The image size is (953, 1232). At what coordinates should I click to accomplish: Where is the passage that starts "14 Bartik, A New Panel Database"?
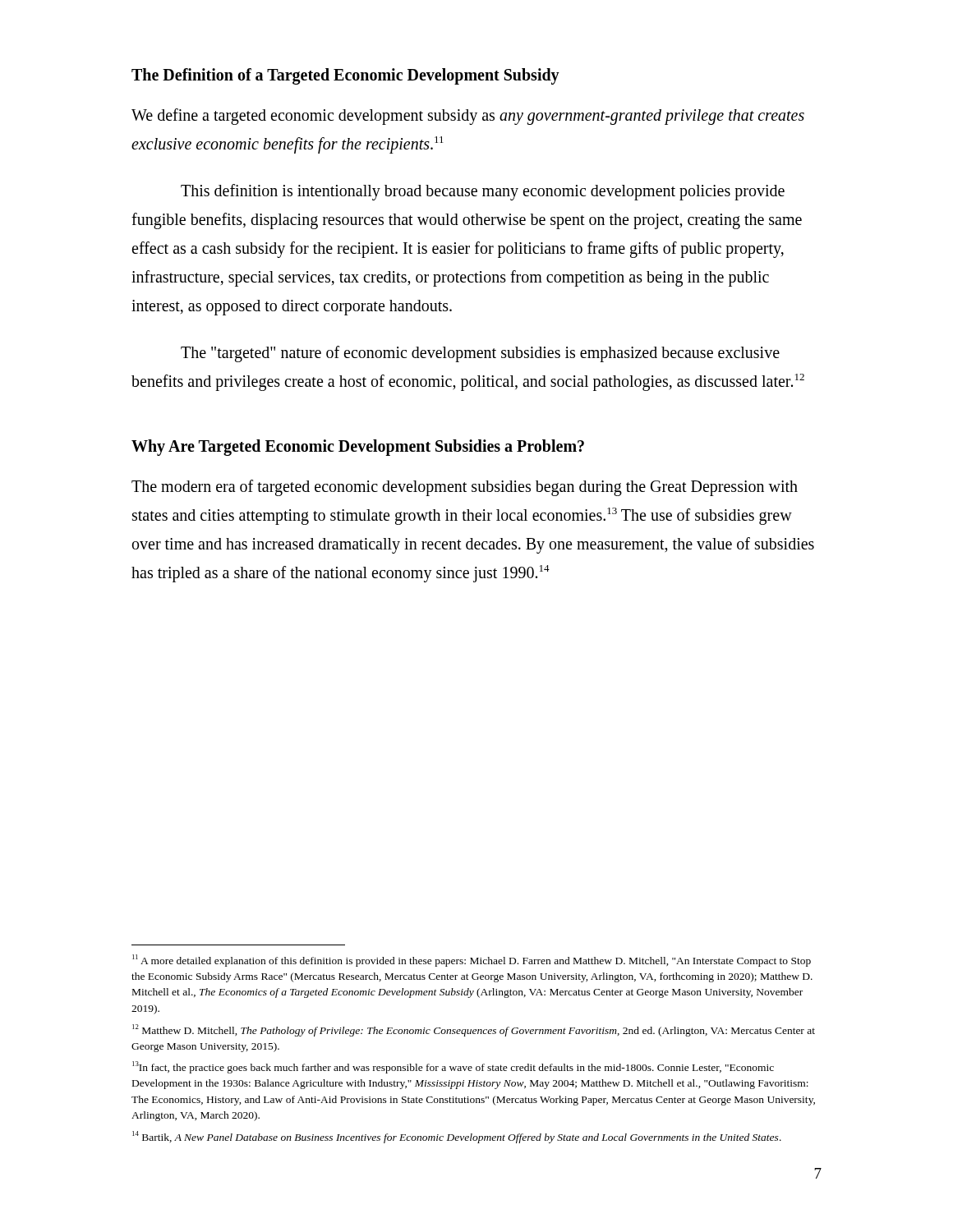[456, 1136]
